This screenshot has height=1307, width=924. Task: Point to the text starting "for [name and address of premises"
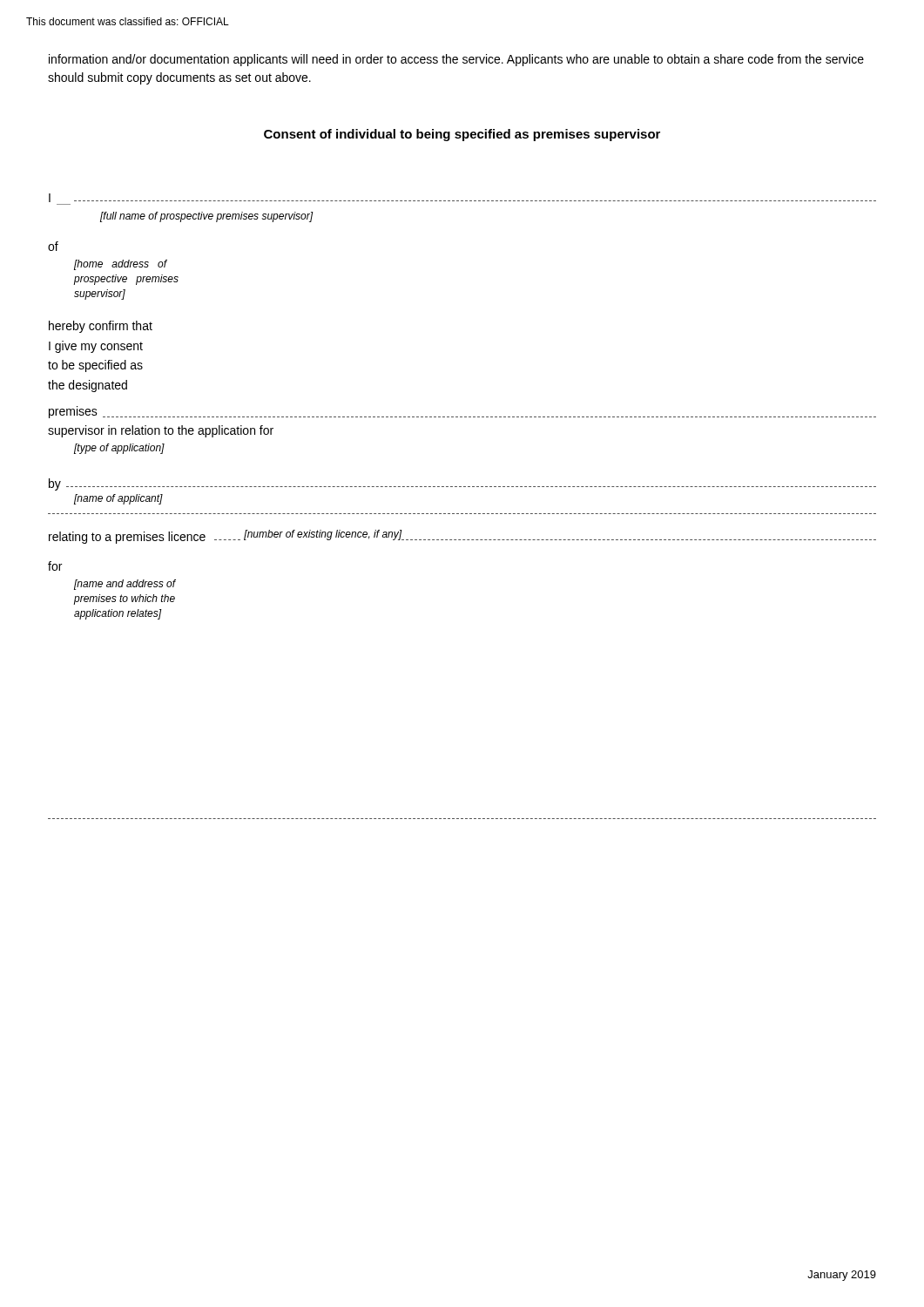pyautogui.click(x=55, y=566)
